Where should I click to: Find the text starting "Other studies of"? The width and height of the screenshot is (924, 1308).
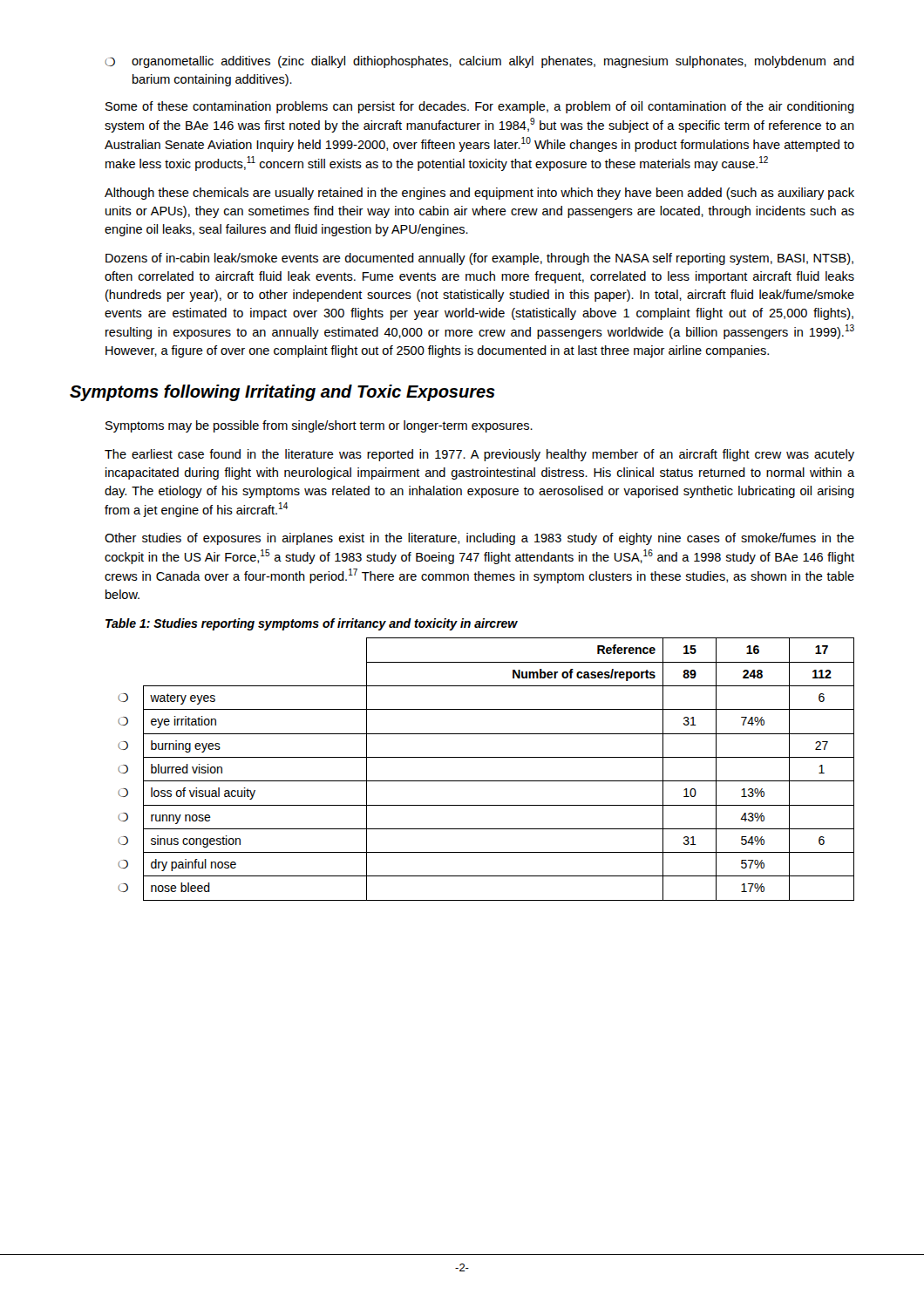(x=479, y=567)
